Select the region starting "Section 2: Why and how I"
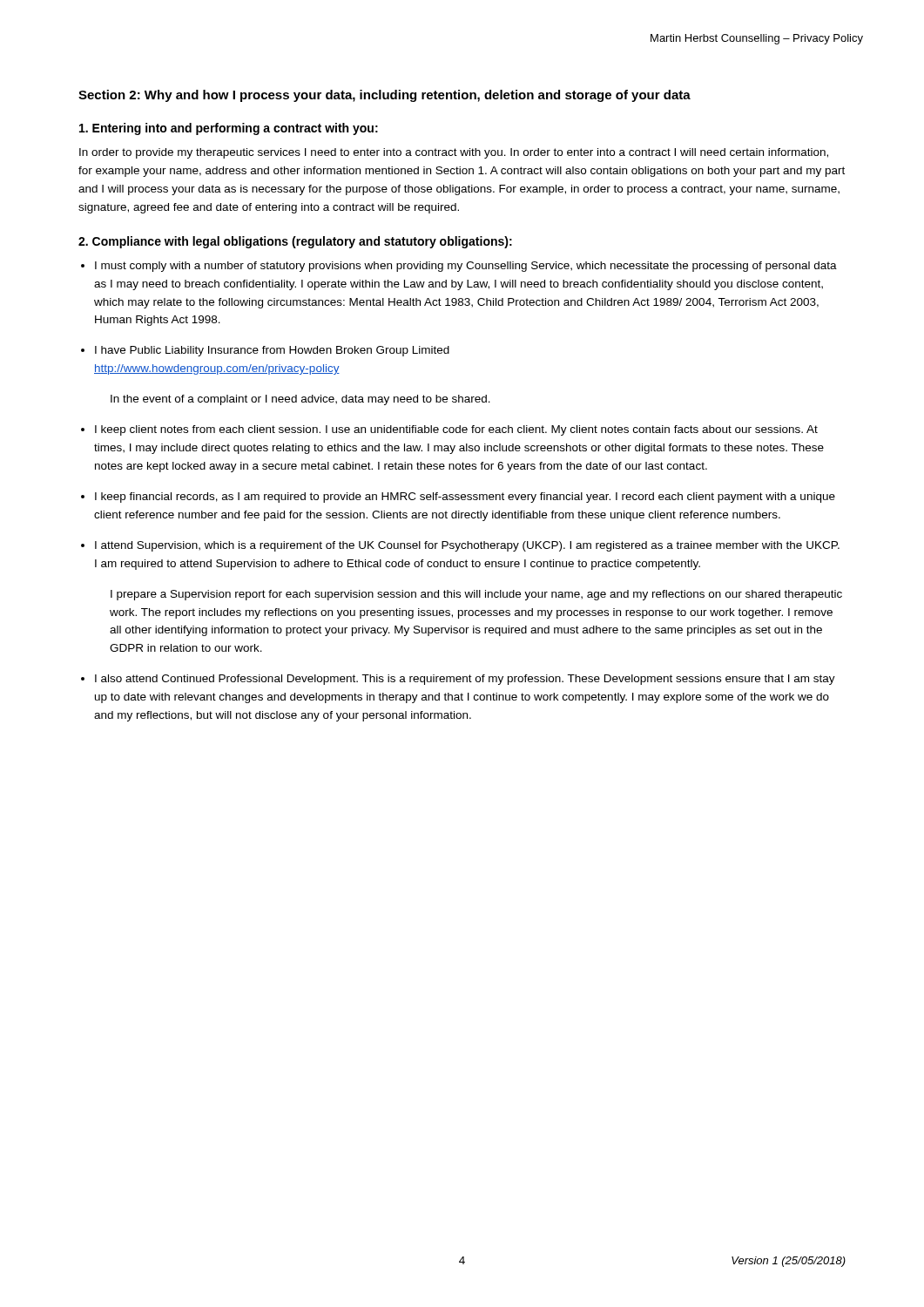 384,95
